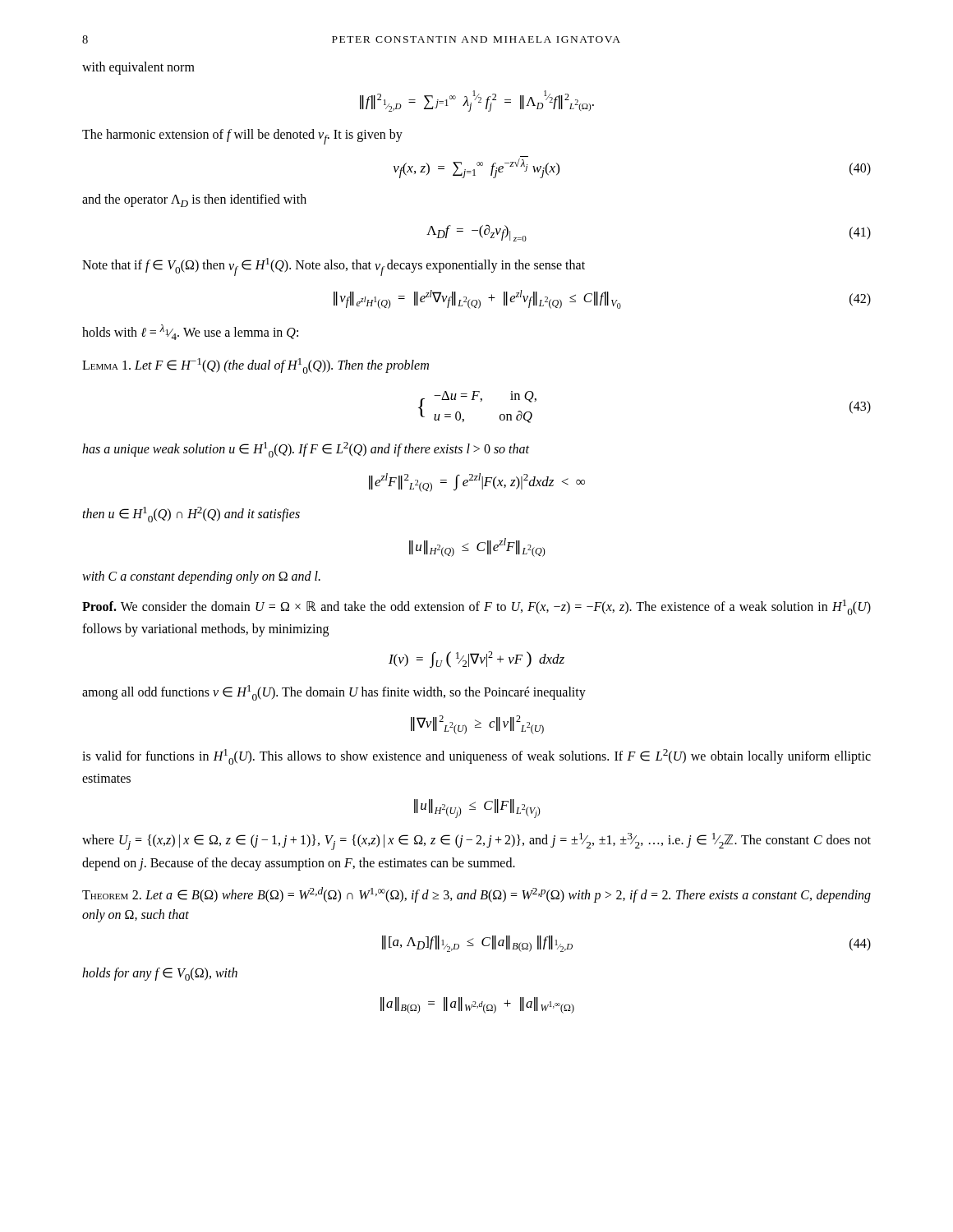Locate the element starting "among all odd functions v"
Image resolution: width=953 pixels, height=1232 pixels.
pos(334,692)
